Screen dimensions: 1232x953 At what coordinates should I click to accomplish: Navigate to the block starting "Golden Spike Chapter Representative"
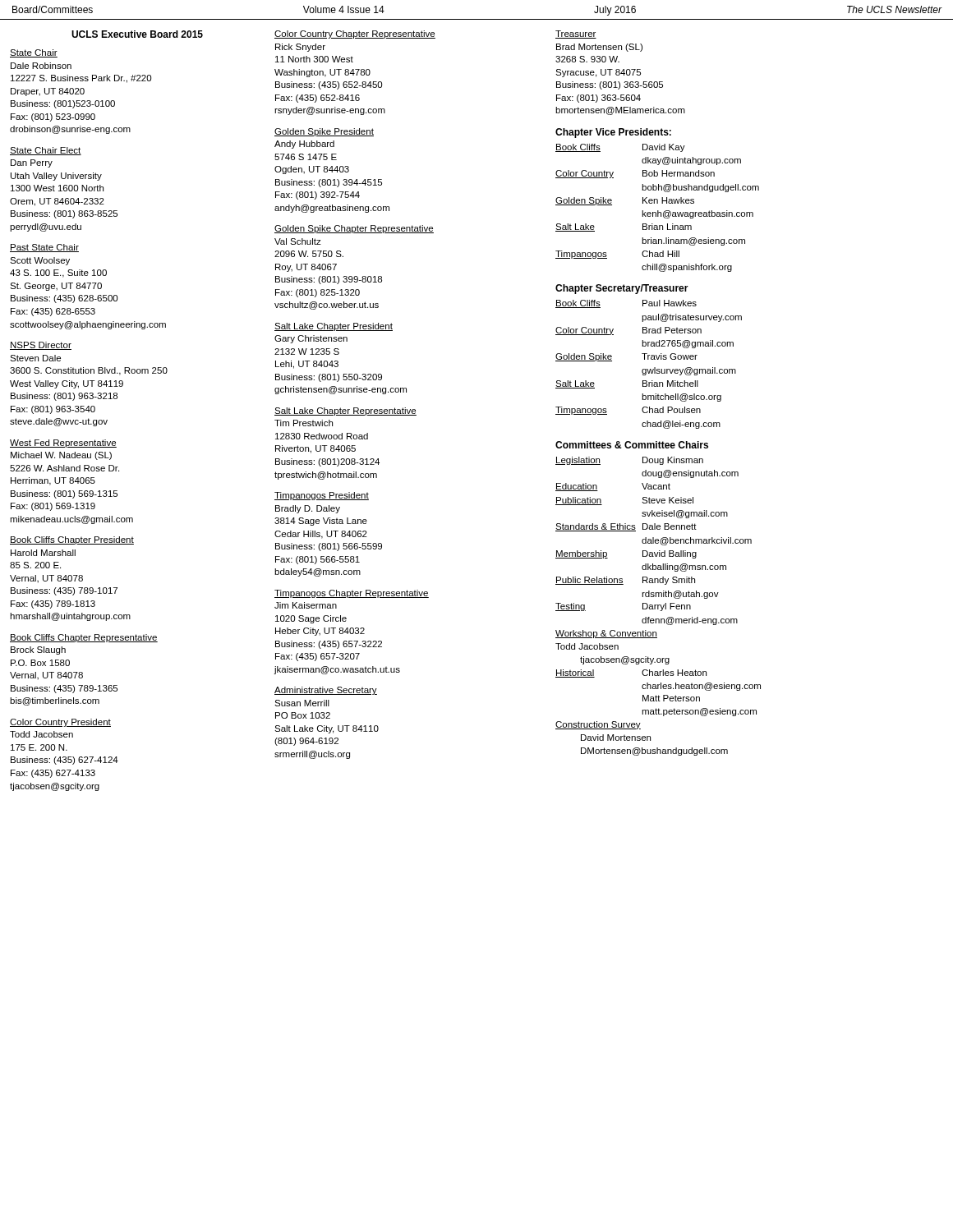pyautogui.click(x=354, y=229)
